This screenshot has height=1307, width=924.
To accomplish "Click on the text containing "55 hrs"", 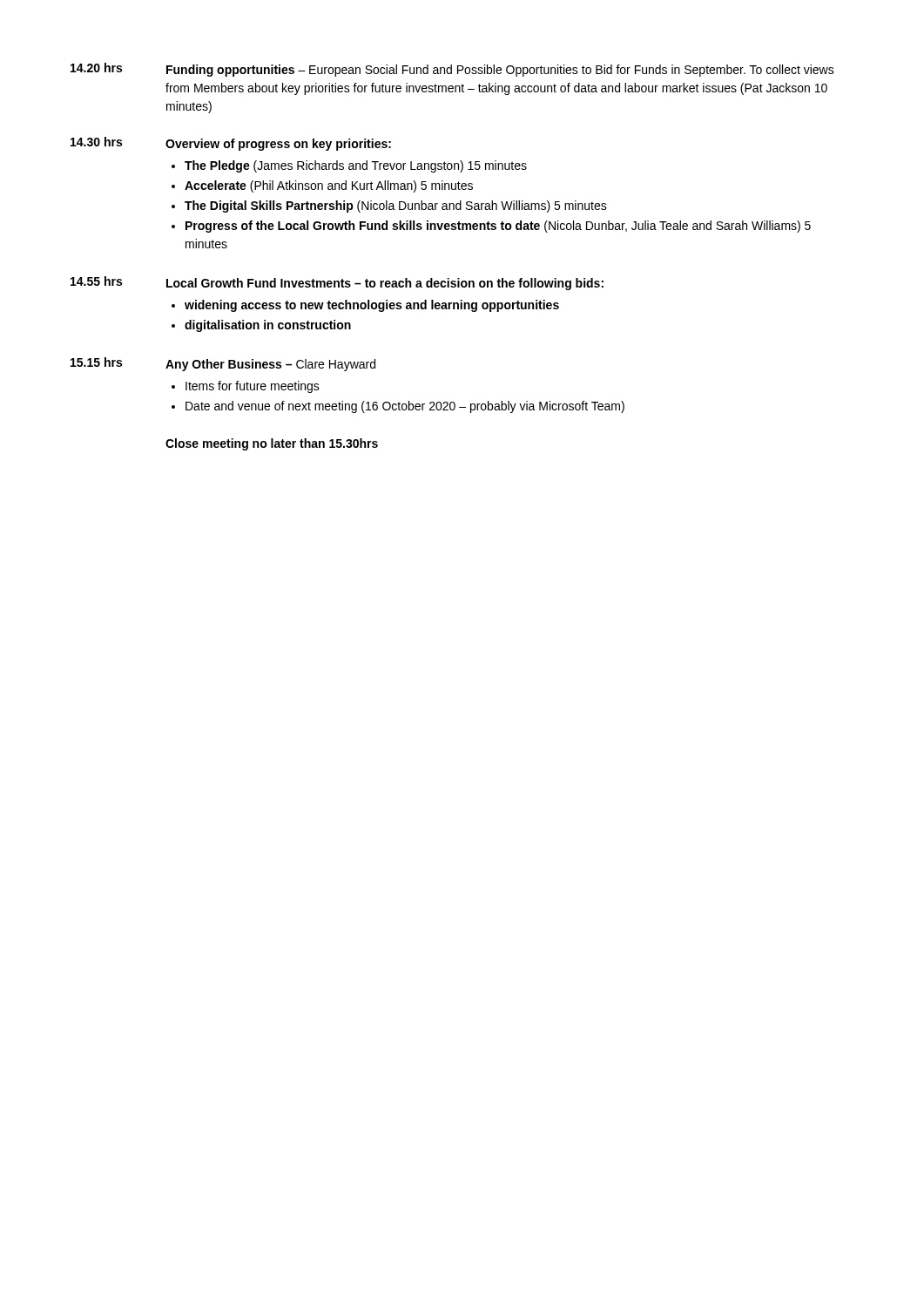I will [96, 281].
